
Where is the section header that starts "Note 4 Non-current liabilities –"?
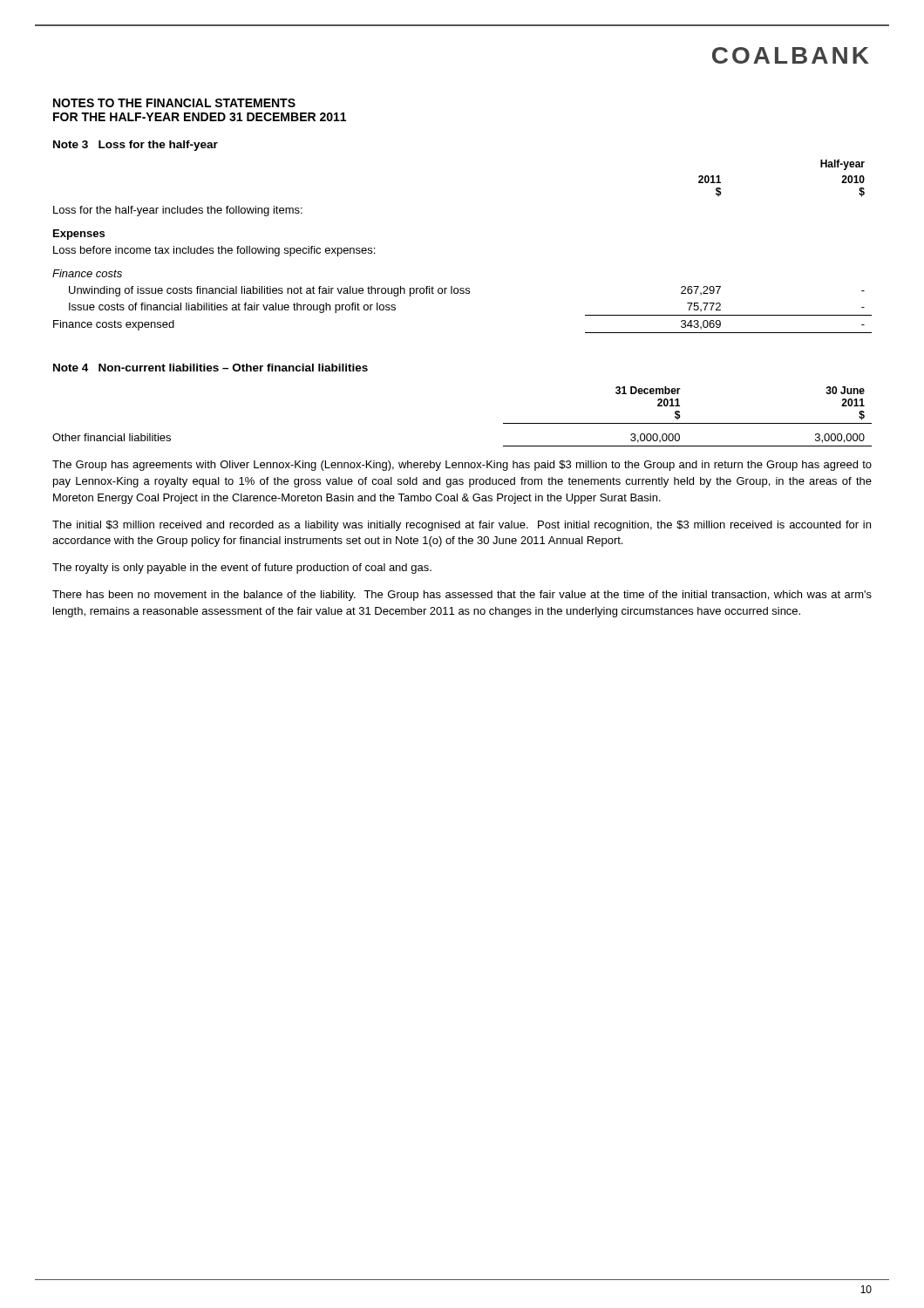click(210, 368)
